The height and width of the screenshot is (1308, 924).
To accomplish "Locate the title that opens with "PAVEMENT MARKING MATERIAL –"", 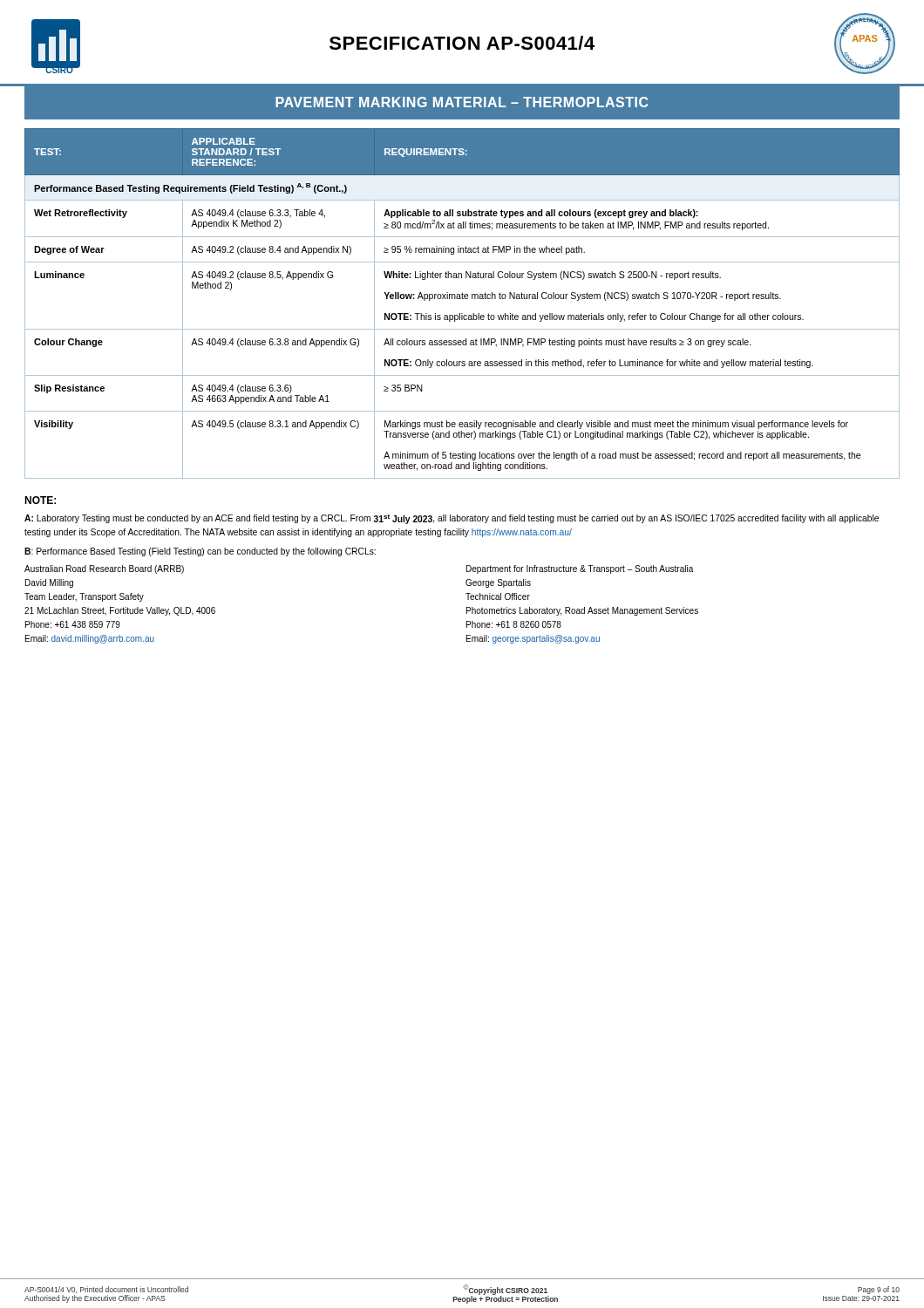I will [462, 102].
